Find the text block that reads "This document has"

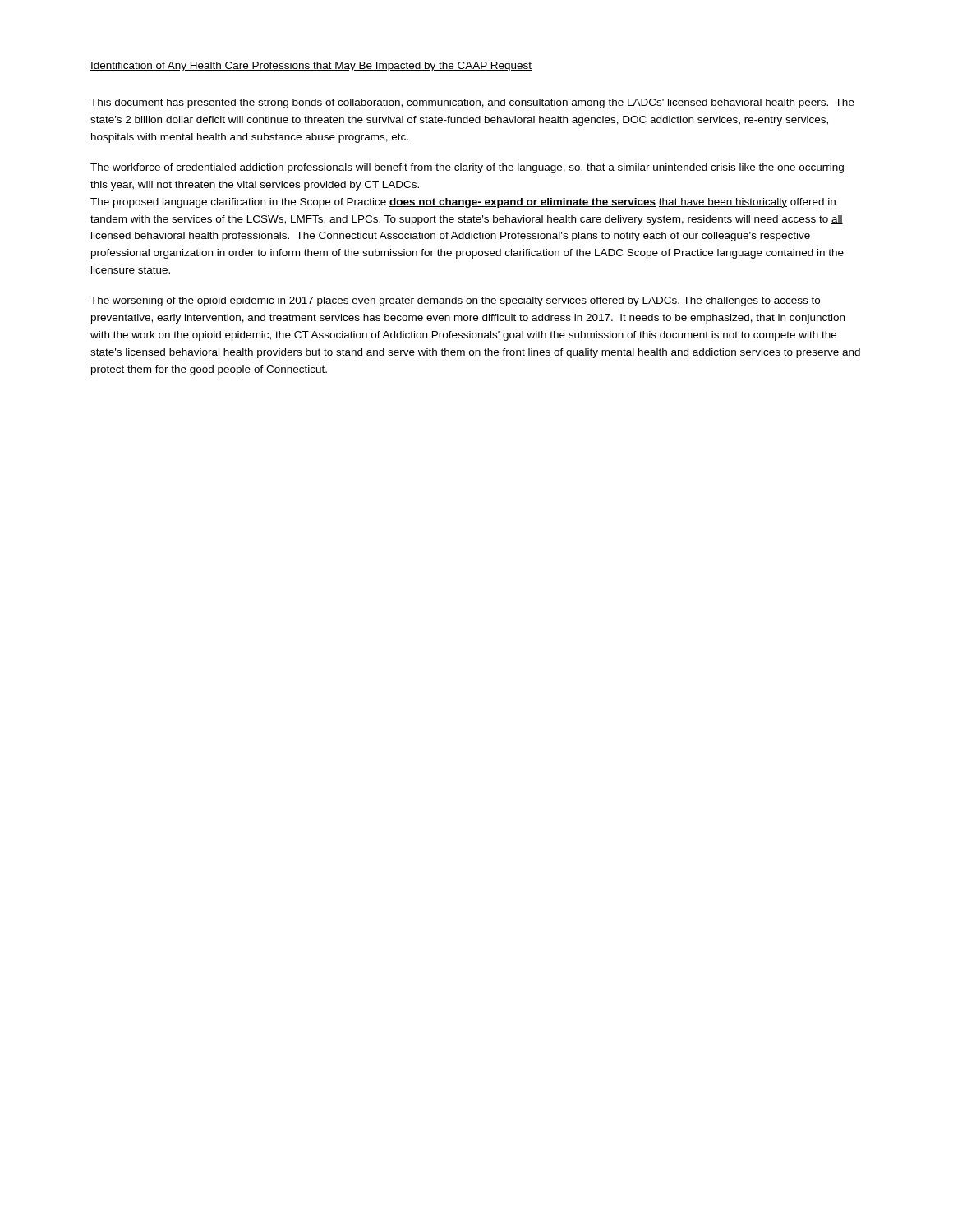click(x=474, y=119)
